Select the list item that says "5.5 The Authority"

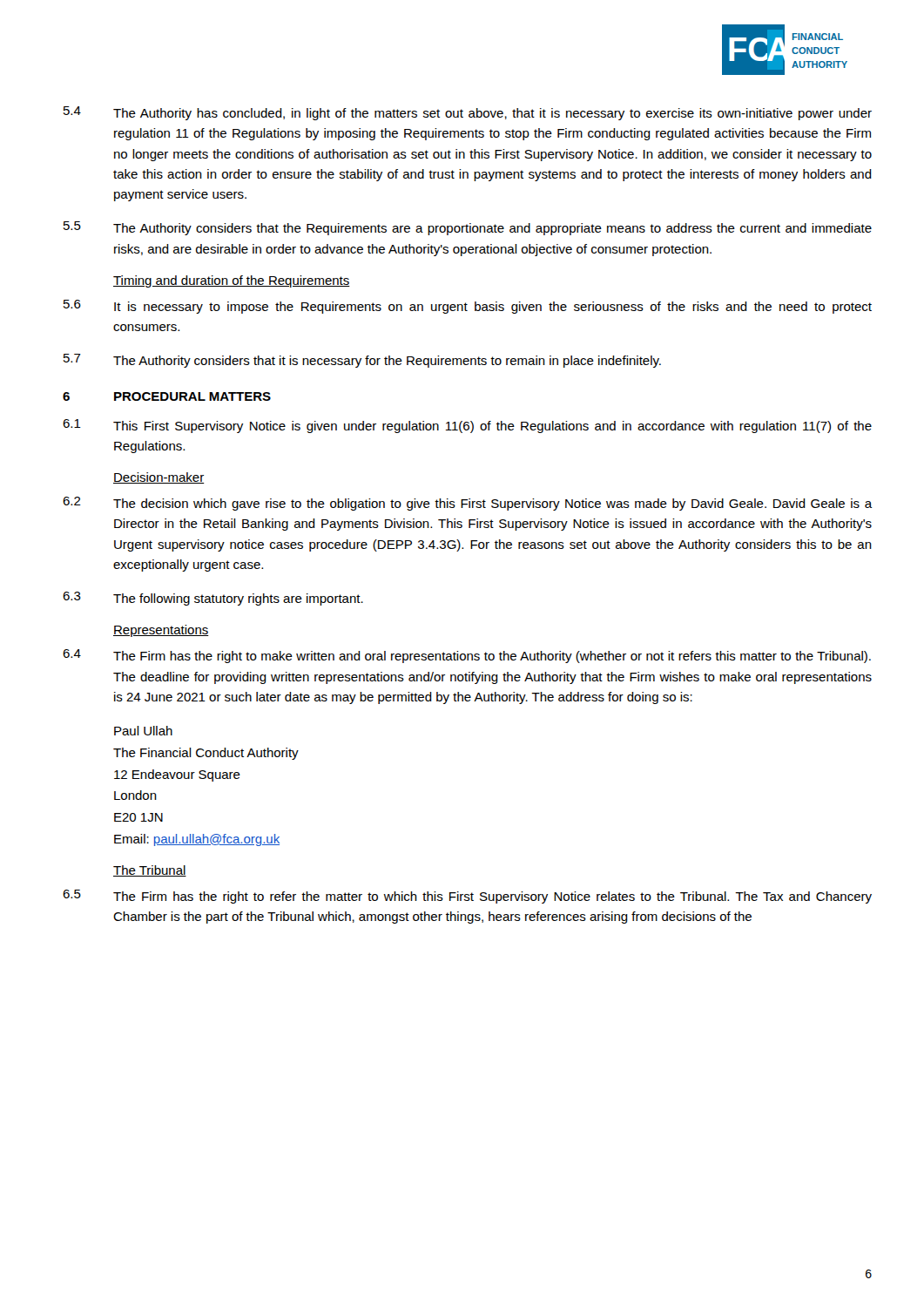[467, 238]
